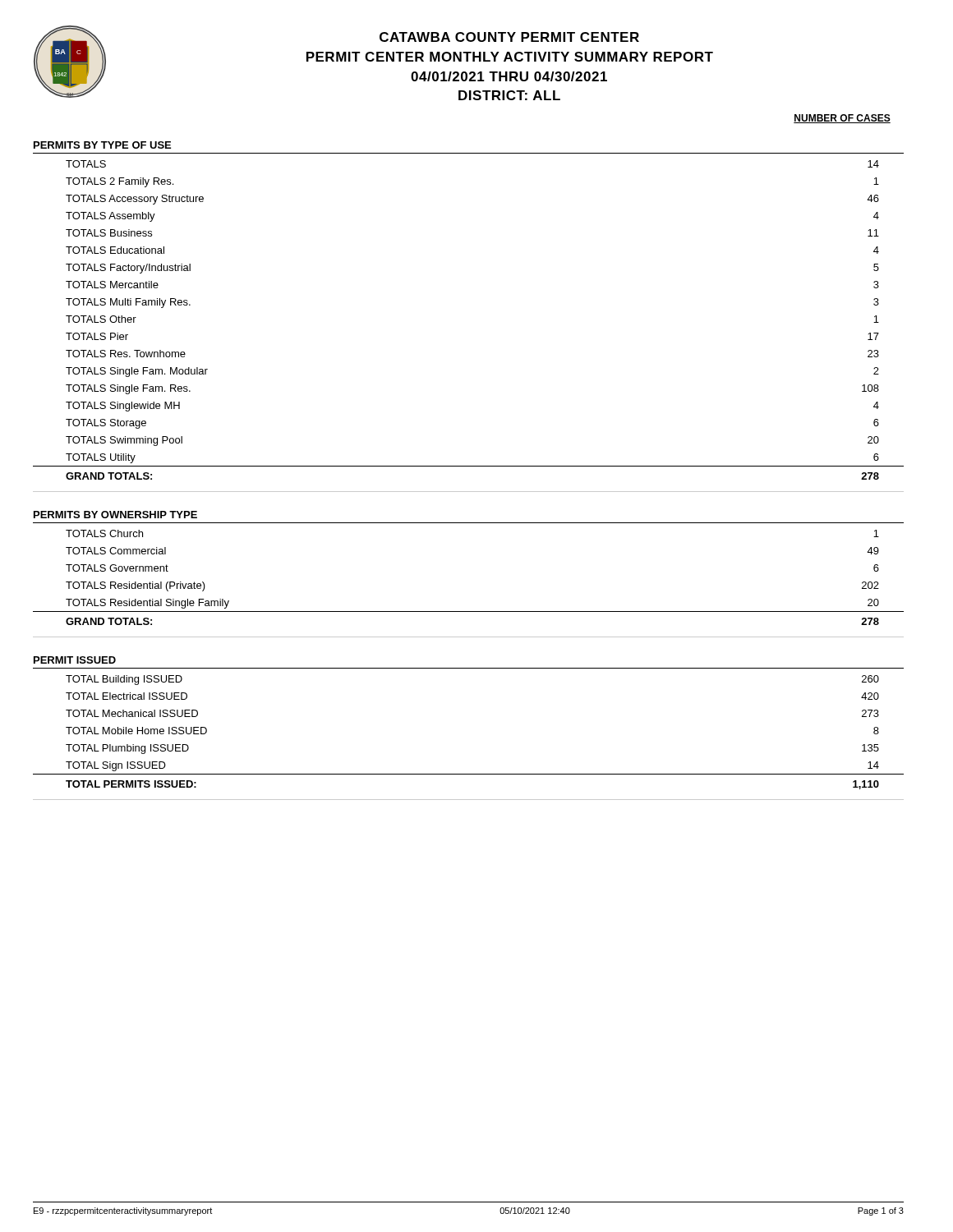This screenshot has height=1232, width=953.
Task: Select the table that reads "TOTAL Mechanical ISSUED"
Action: (468, 735)
